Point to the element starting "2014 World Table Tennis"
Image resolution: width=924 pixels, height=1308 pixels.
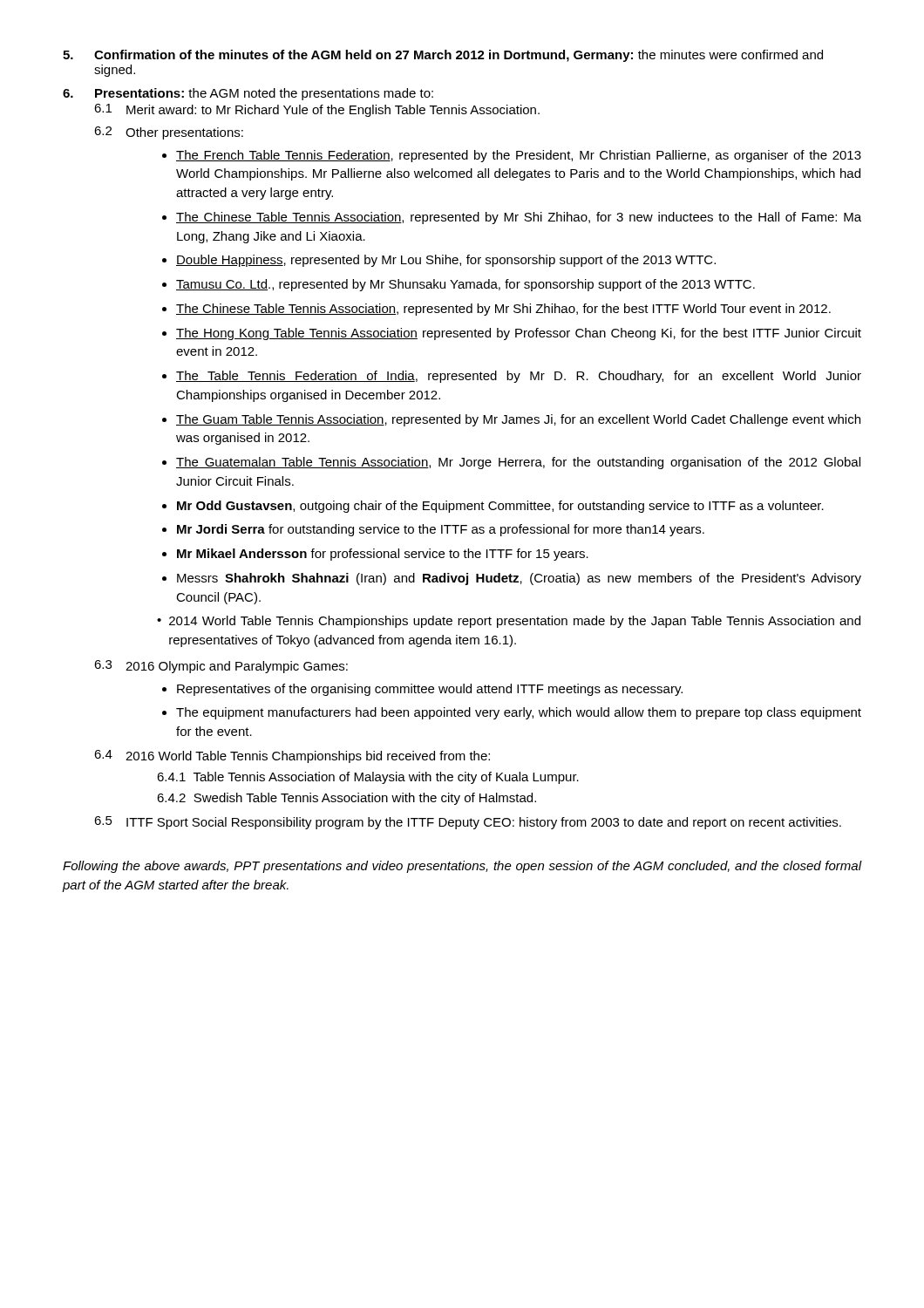click(515, 630)
